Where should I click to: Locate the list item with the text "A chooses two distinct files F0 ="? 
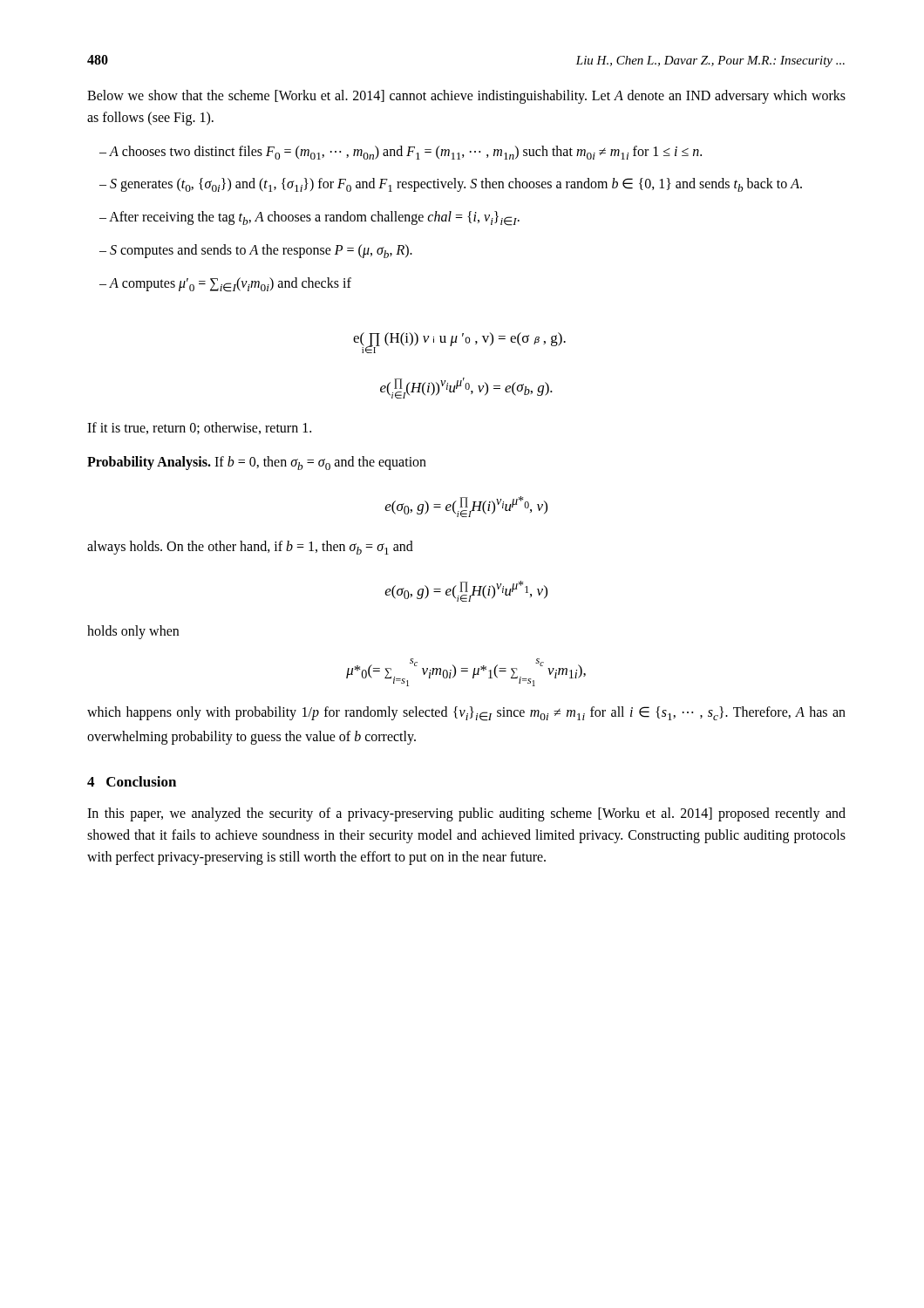[x=406, y=153]
